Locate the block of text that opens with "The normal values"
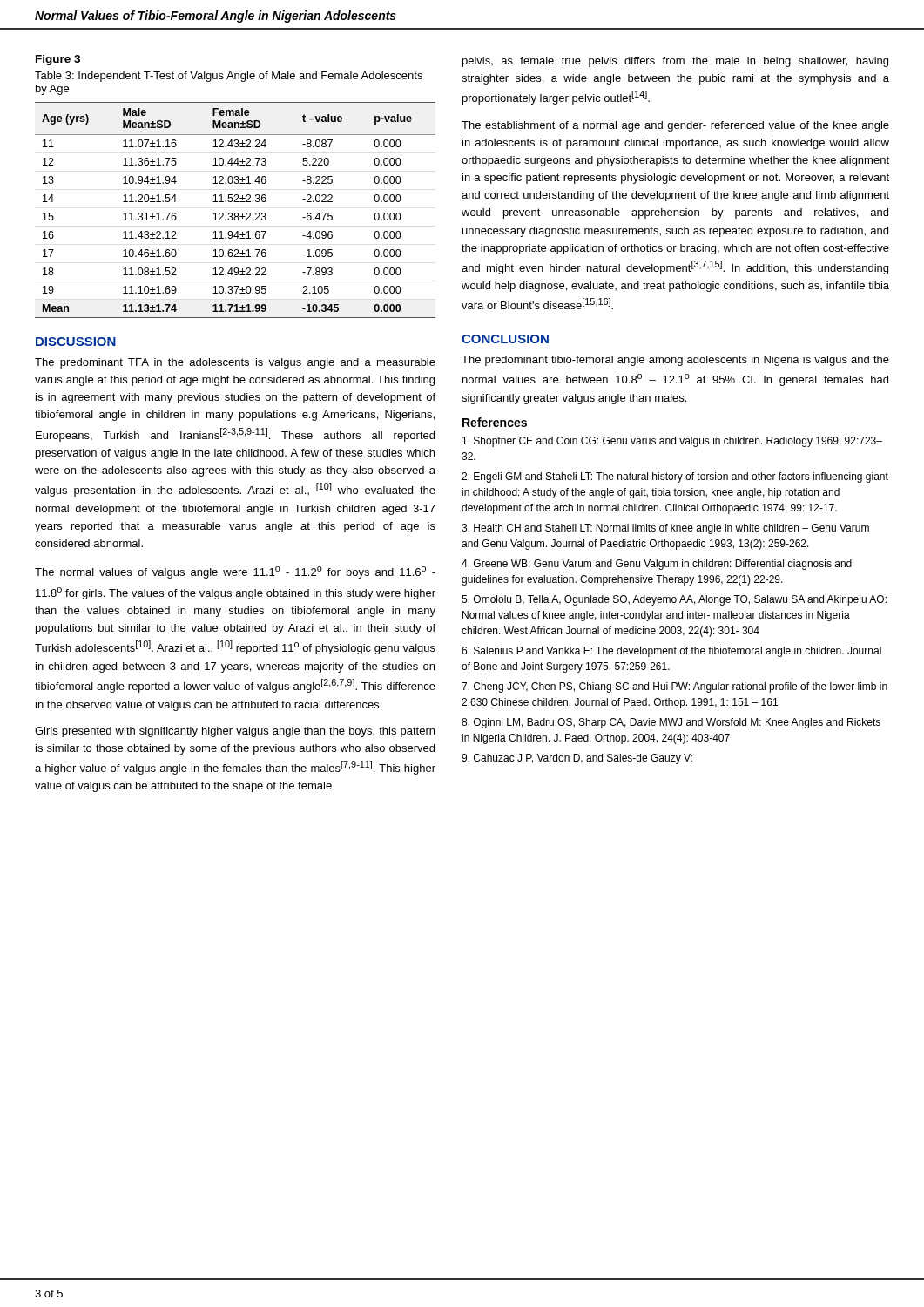 pyautogui.click(x=235, y=637)
